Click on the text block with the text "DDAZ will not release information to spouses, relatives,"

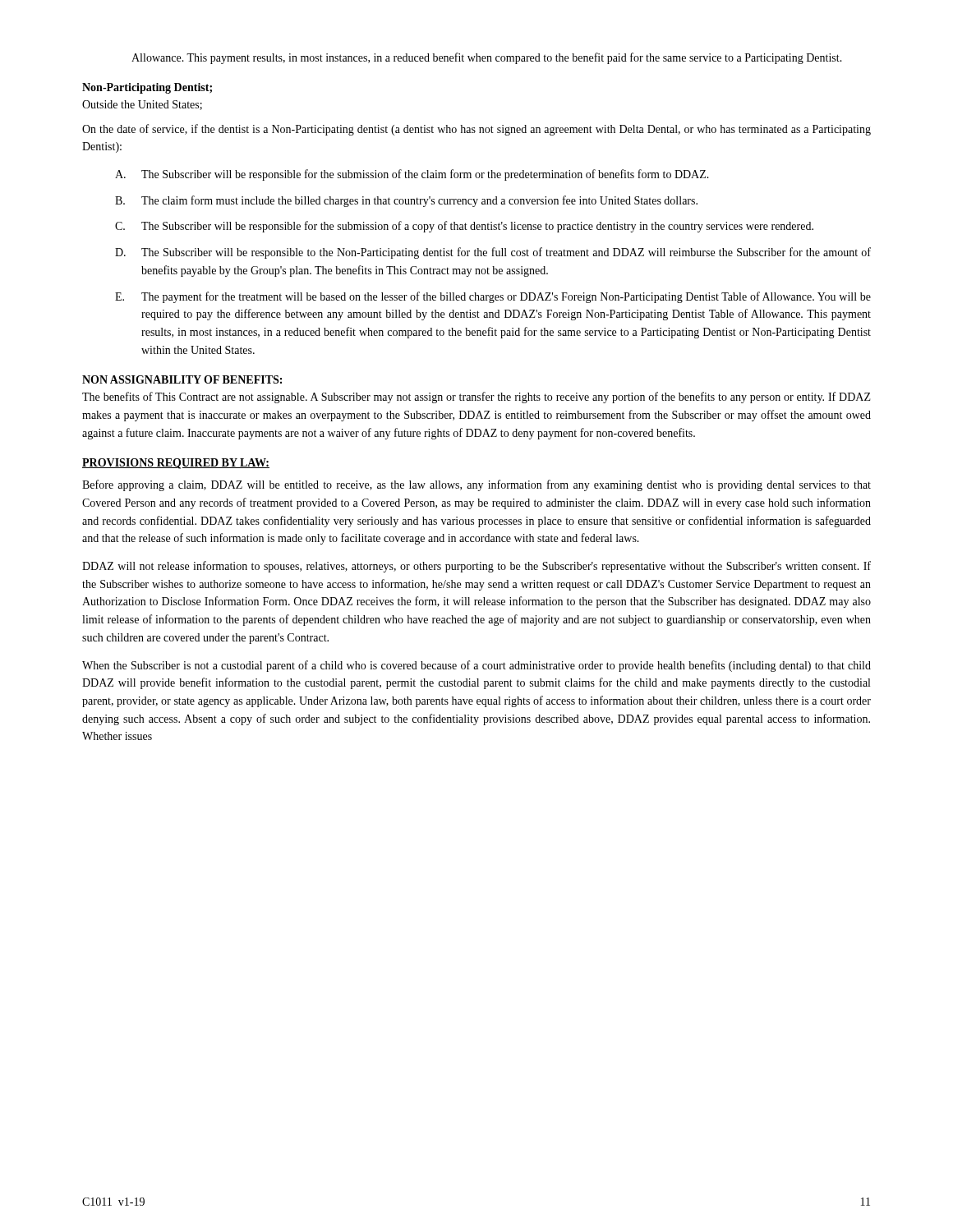tap(476, 602)
